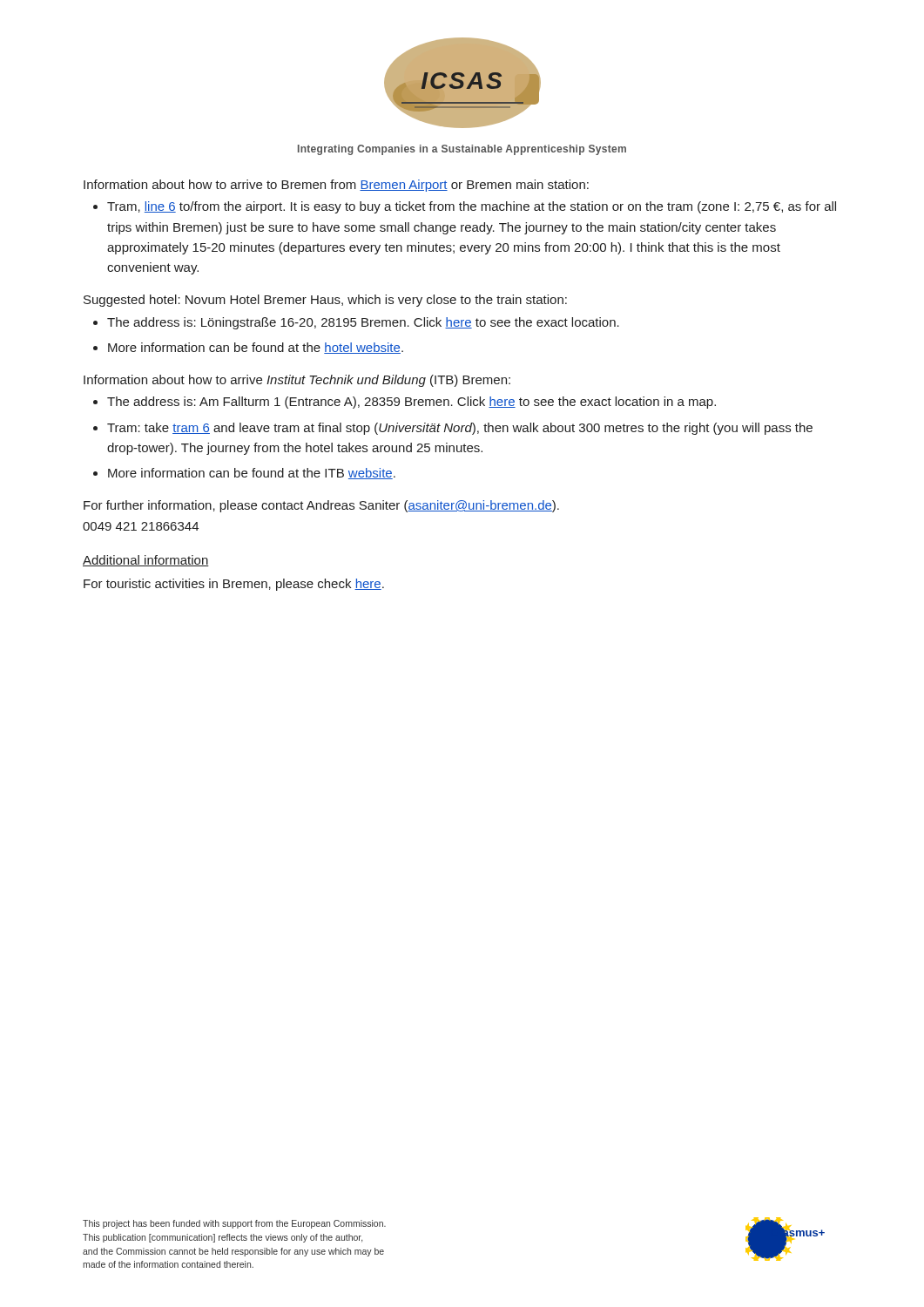Click on the list item containing "The address is: Am"
This screenshot has height=1307, width=924.
(x=412, y=401)
